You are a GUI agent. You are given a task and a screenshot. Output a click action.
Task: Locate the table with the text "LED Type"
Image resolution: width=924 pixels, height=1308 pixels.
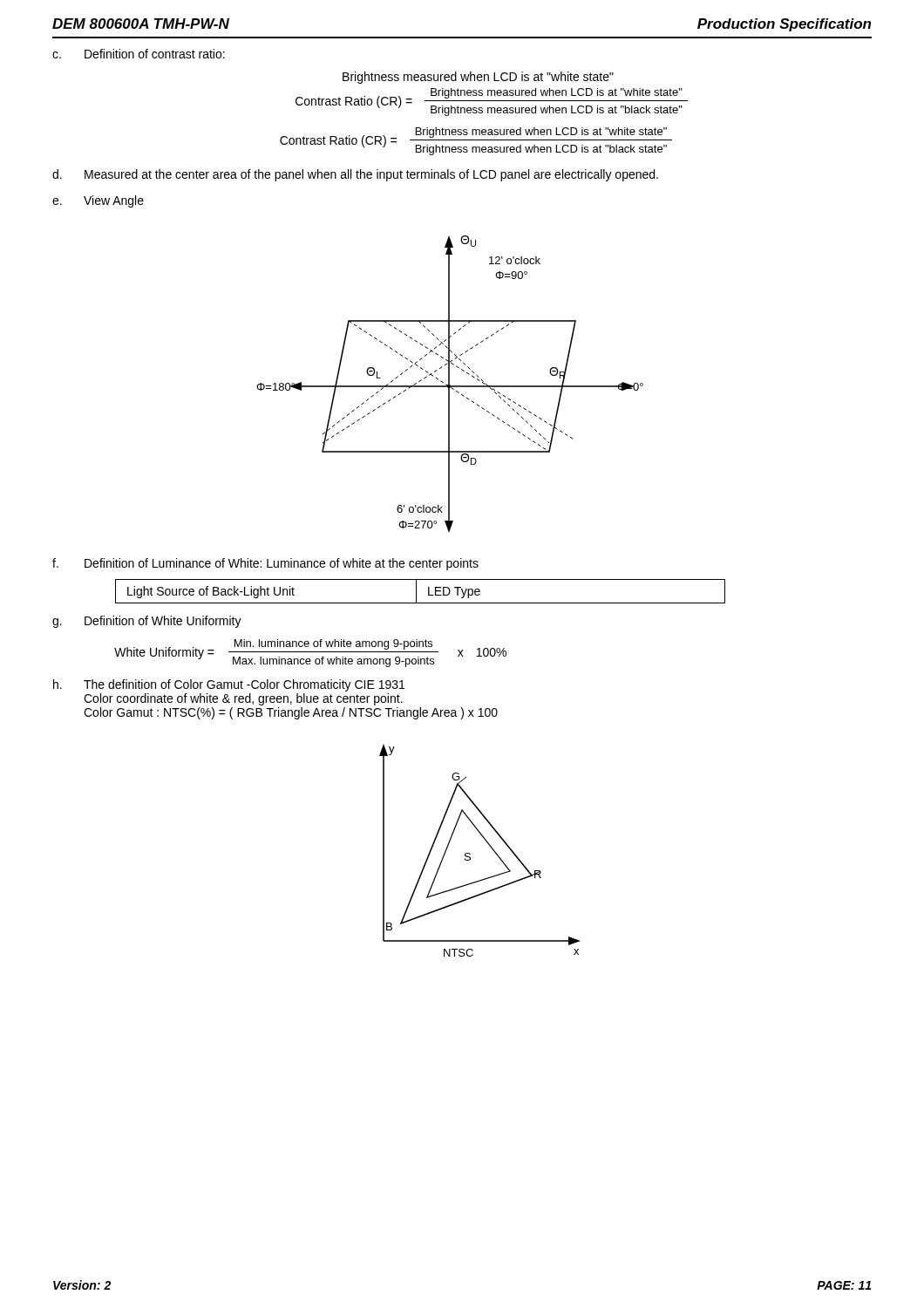pyautogui.click(x=478, y=591)
